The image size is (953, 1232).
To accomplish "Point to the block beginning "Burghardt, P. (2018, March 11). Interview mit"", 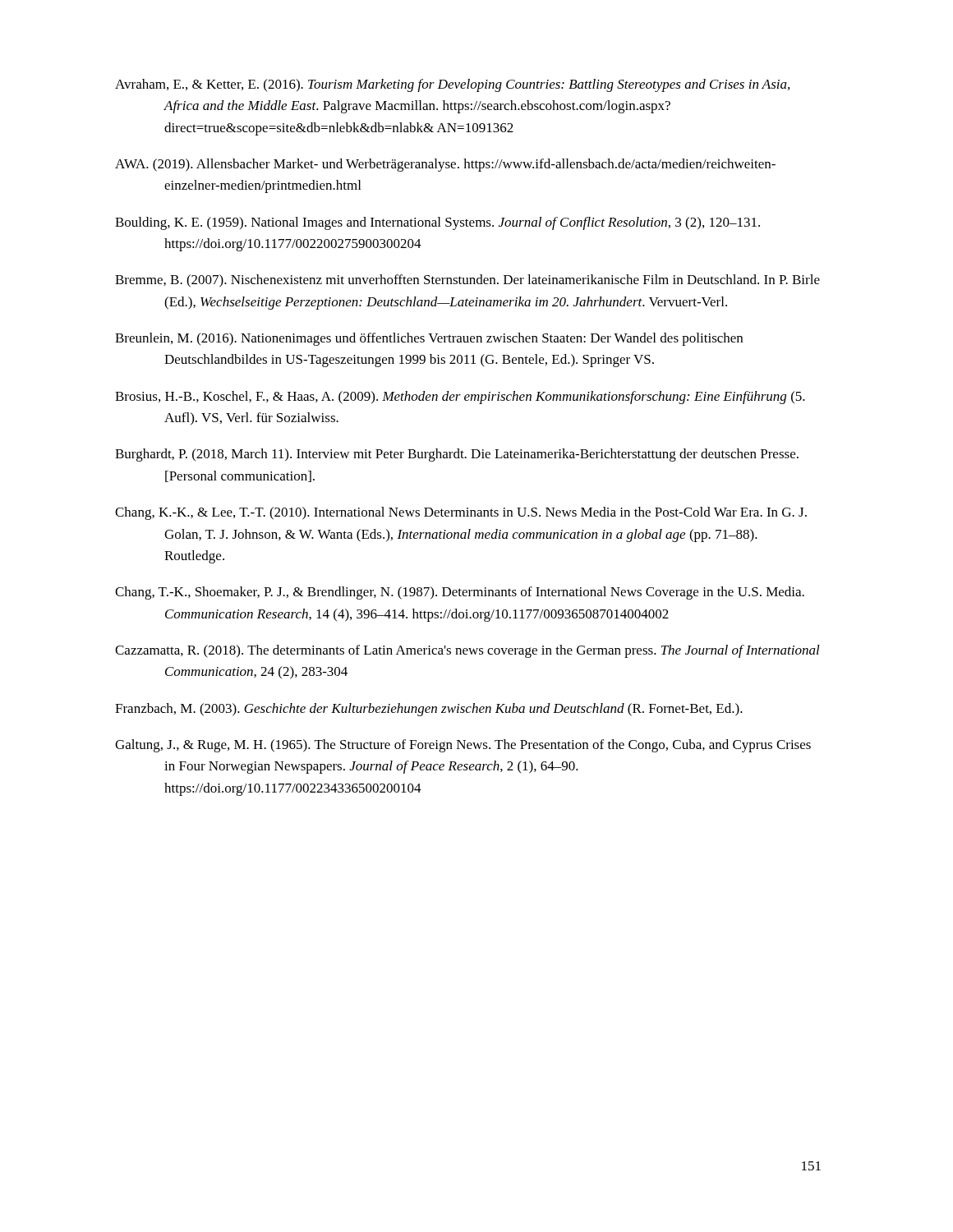I will [457, 465].
